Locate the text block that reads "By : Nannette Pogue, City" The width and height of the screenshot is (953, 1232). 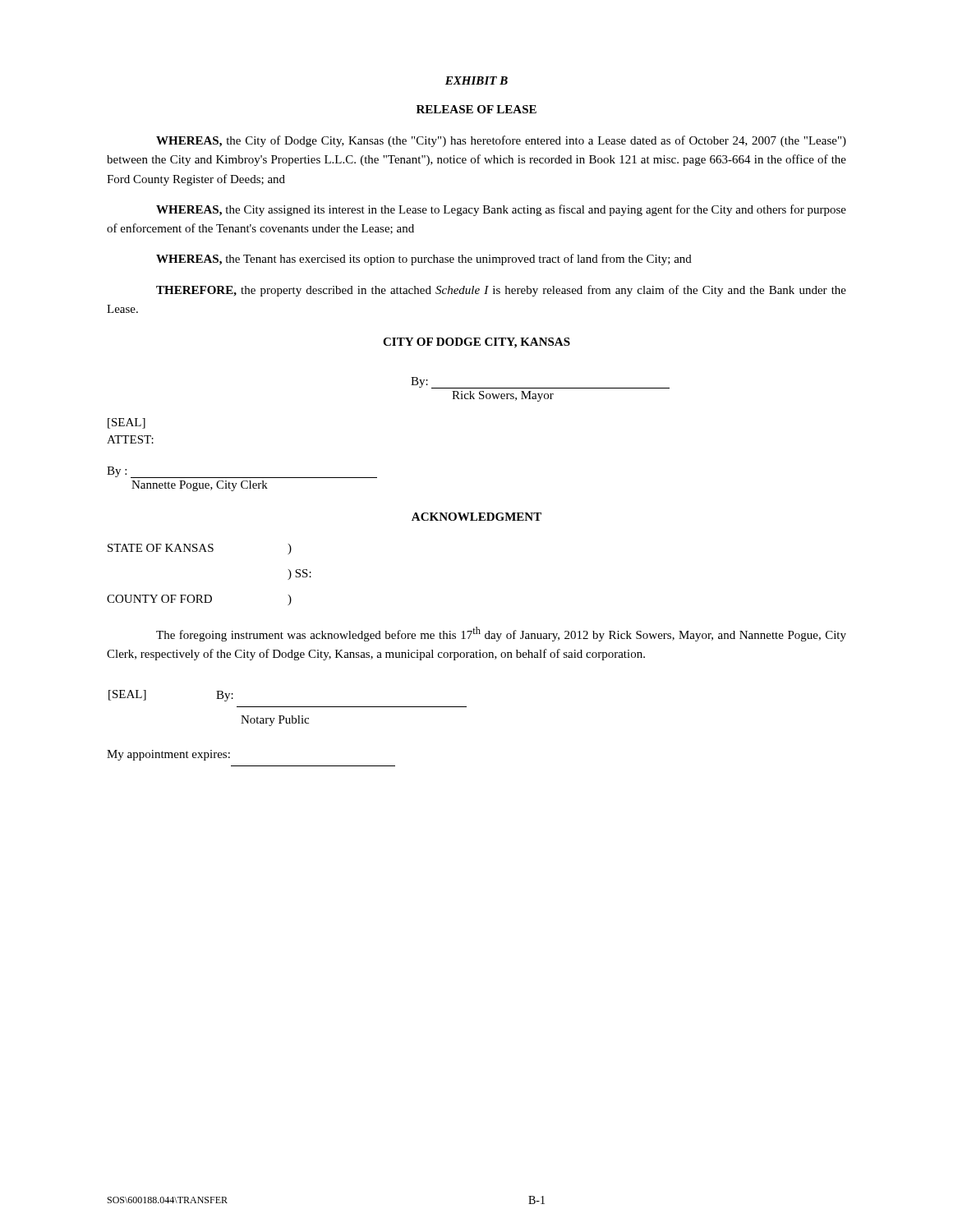point(242,477)
